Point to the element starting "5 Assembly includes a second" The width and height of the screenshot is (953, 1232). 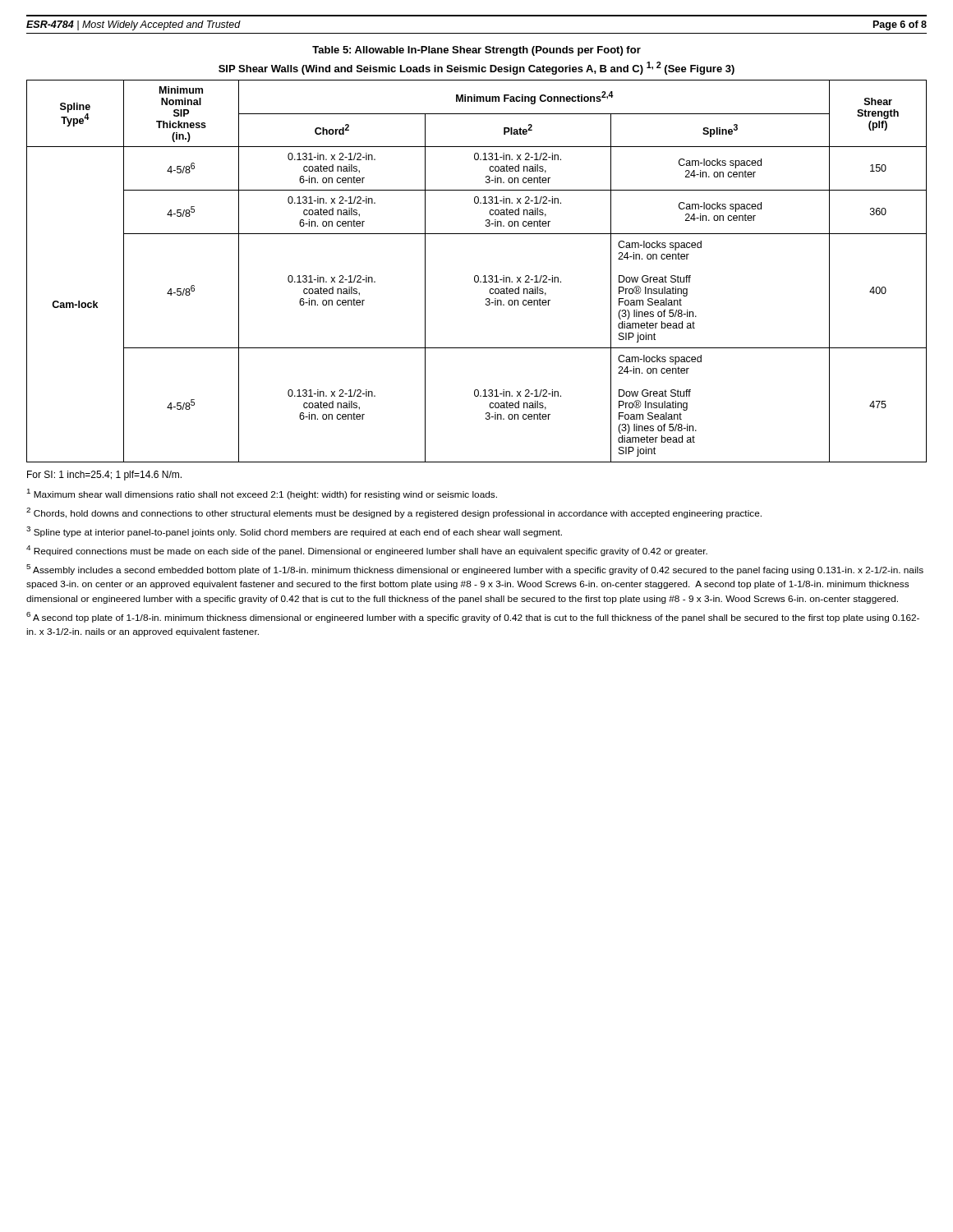tap(475, 583)
